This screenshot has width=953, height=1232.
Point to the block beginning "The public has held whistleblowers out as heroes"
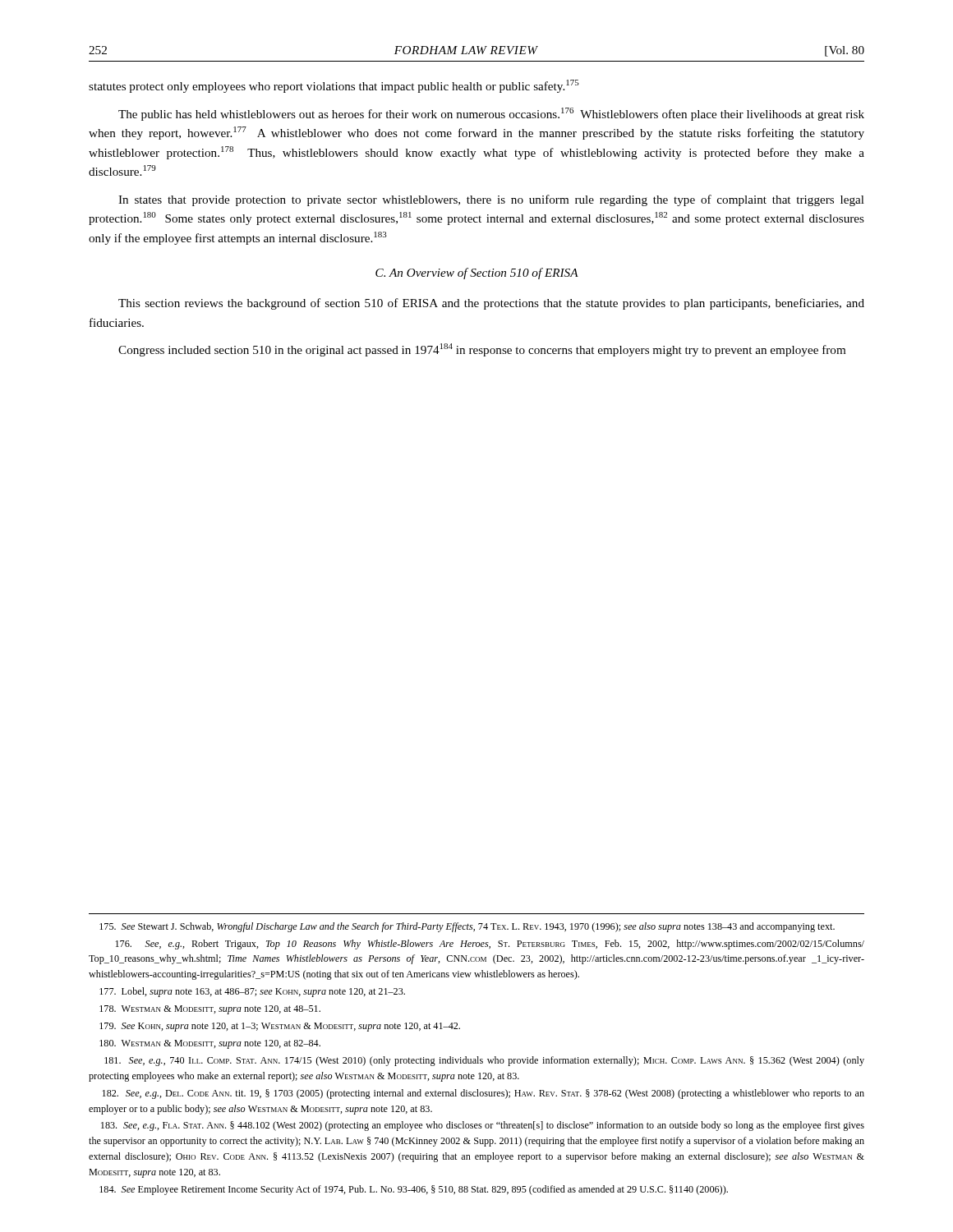pos(476,143)
